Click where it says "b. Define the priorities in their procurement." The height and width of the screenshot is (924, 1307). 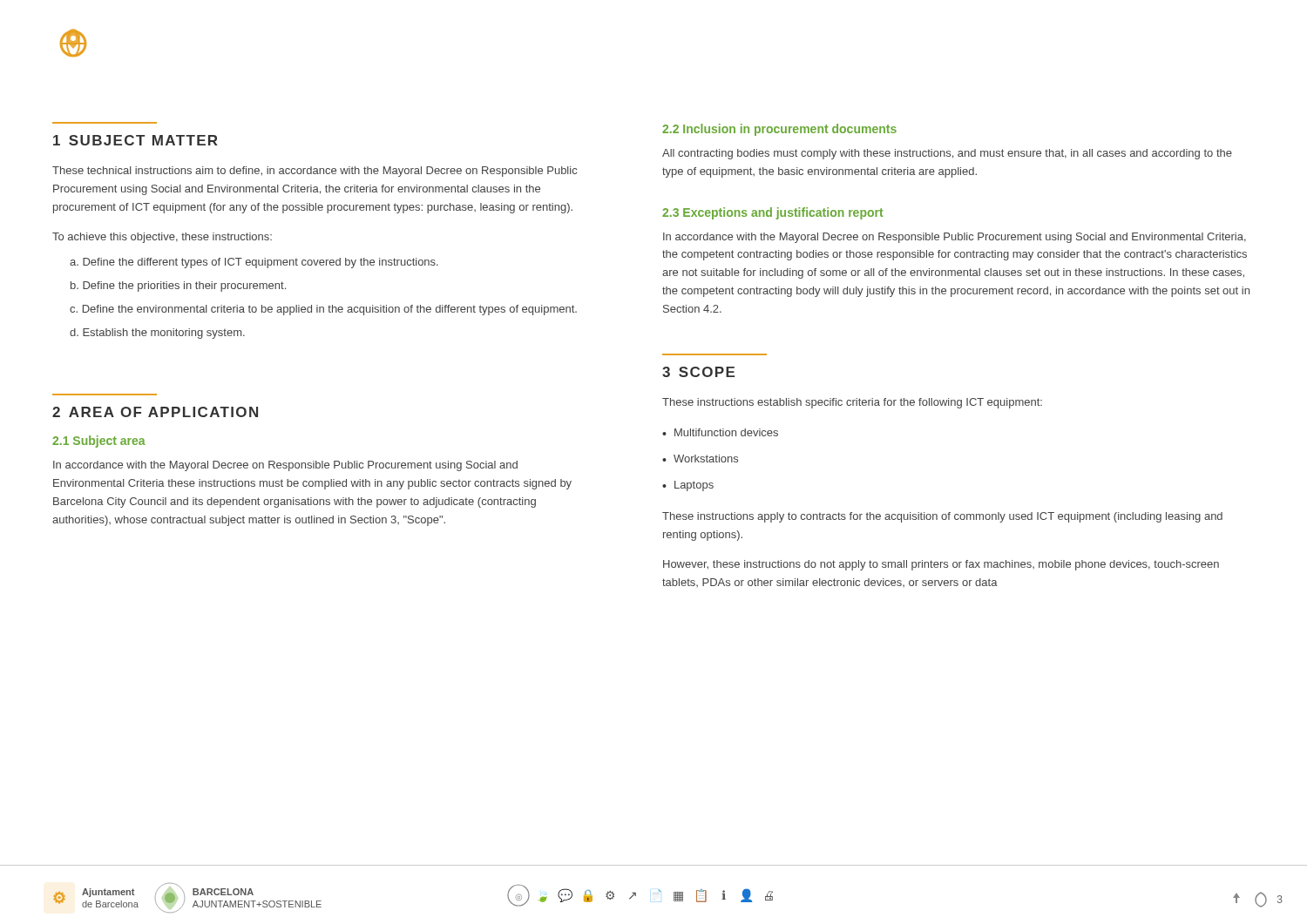coord(178,285)
